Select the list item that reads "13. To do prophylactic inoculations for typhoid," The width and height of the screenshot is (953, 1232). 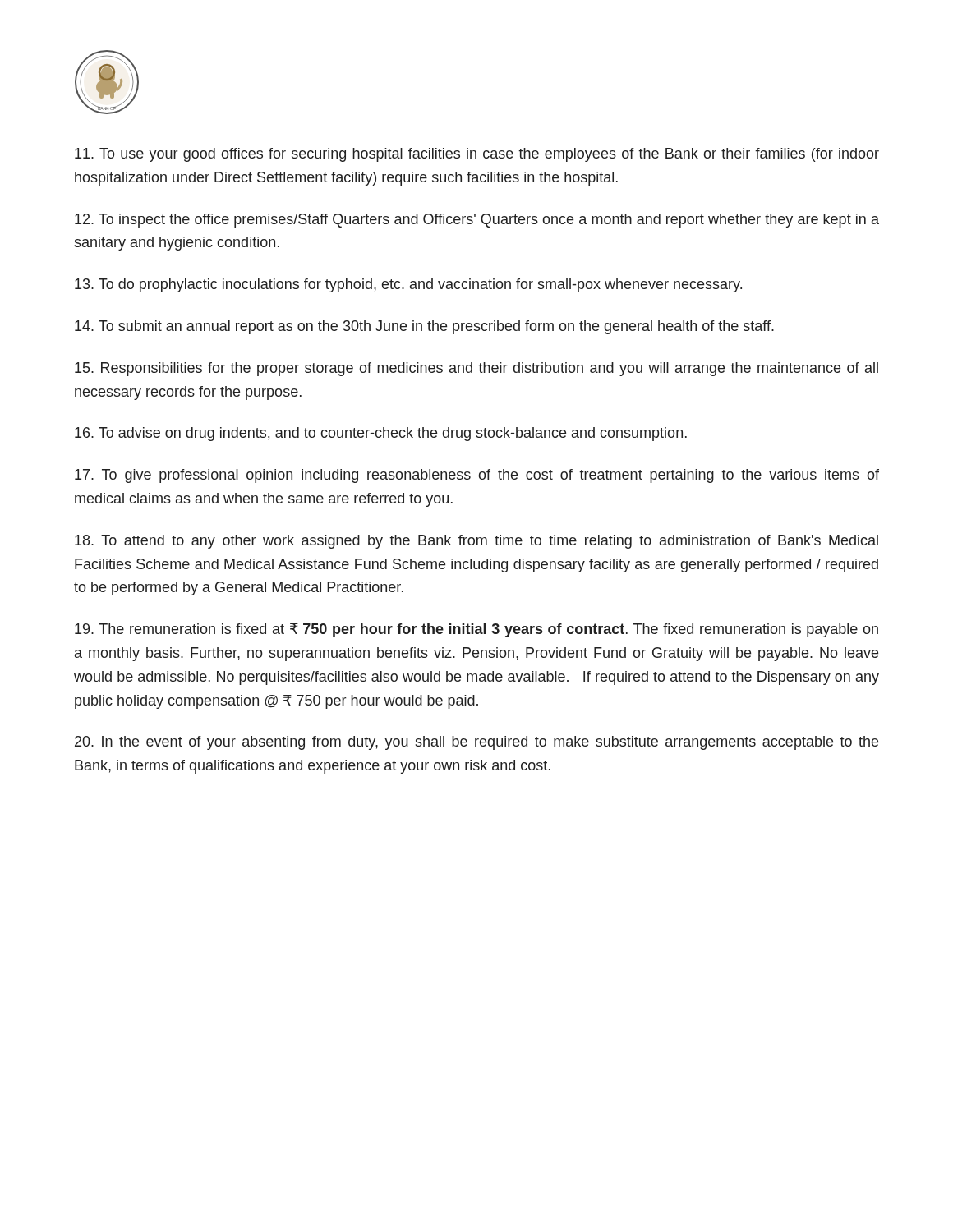409,284
